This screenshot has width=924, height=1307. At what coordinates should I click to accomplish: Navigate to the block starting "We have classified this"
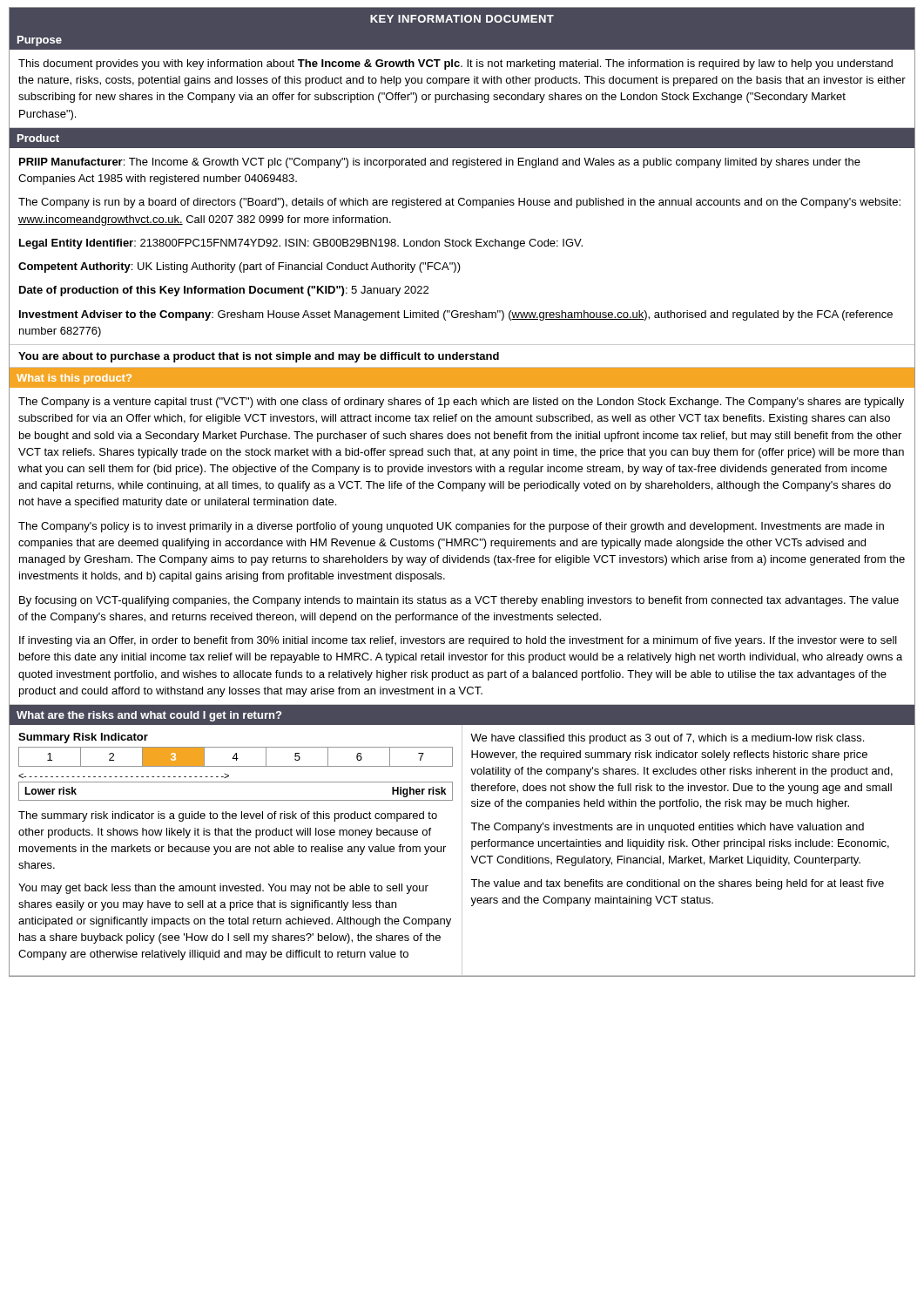[688, 819]
